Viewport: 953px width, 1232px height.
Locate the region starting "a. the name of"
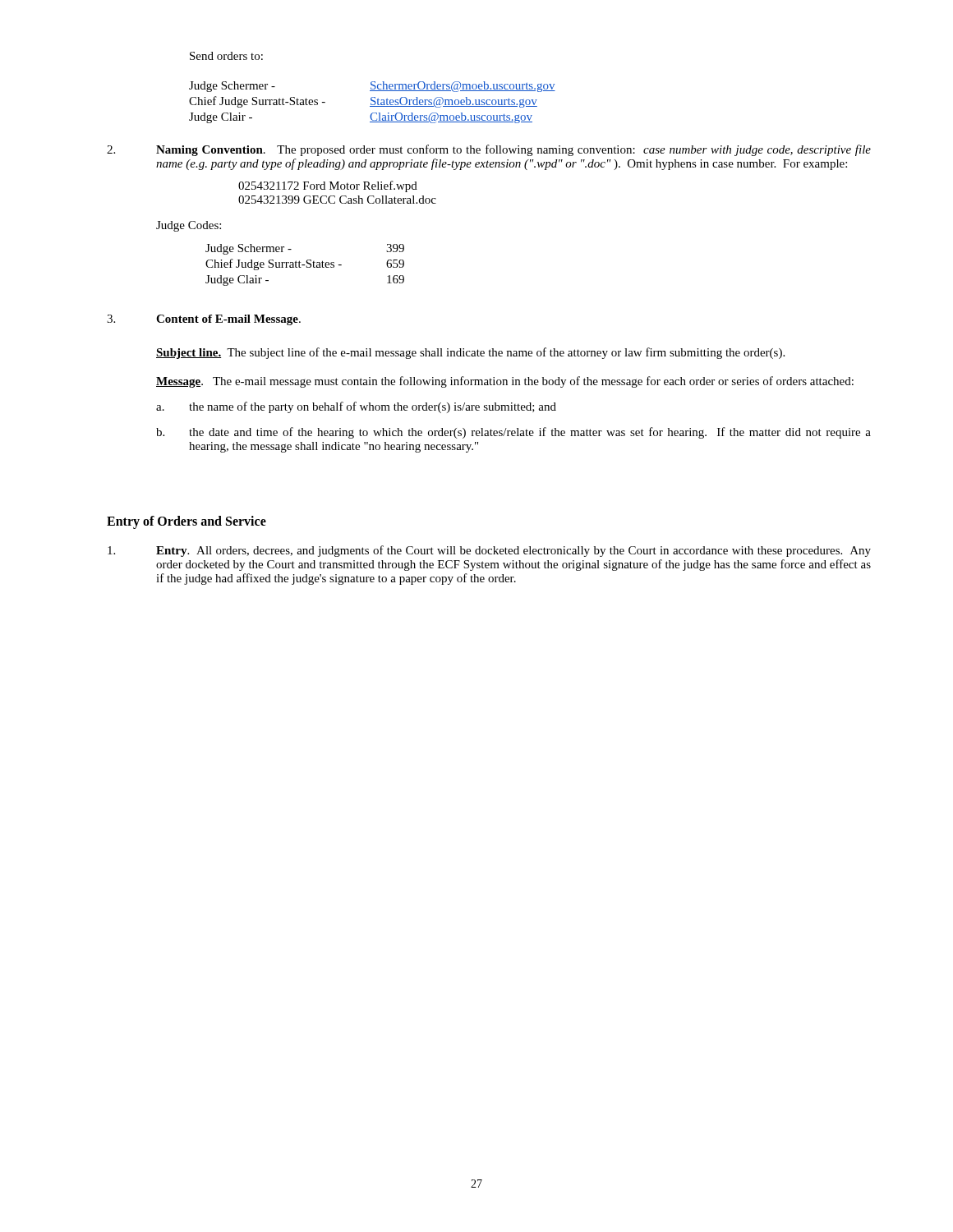pos(513,407)
